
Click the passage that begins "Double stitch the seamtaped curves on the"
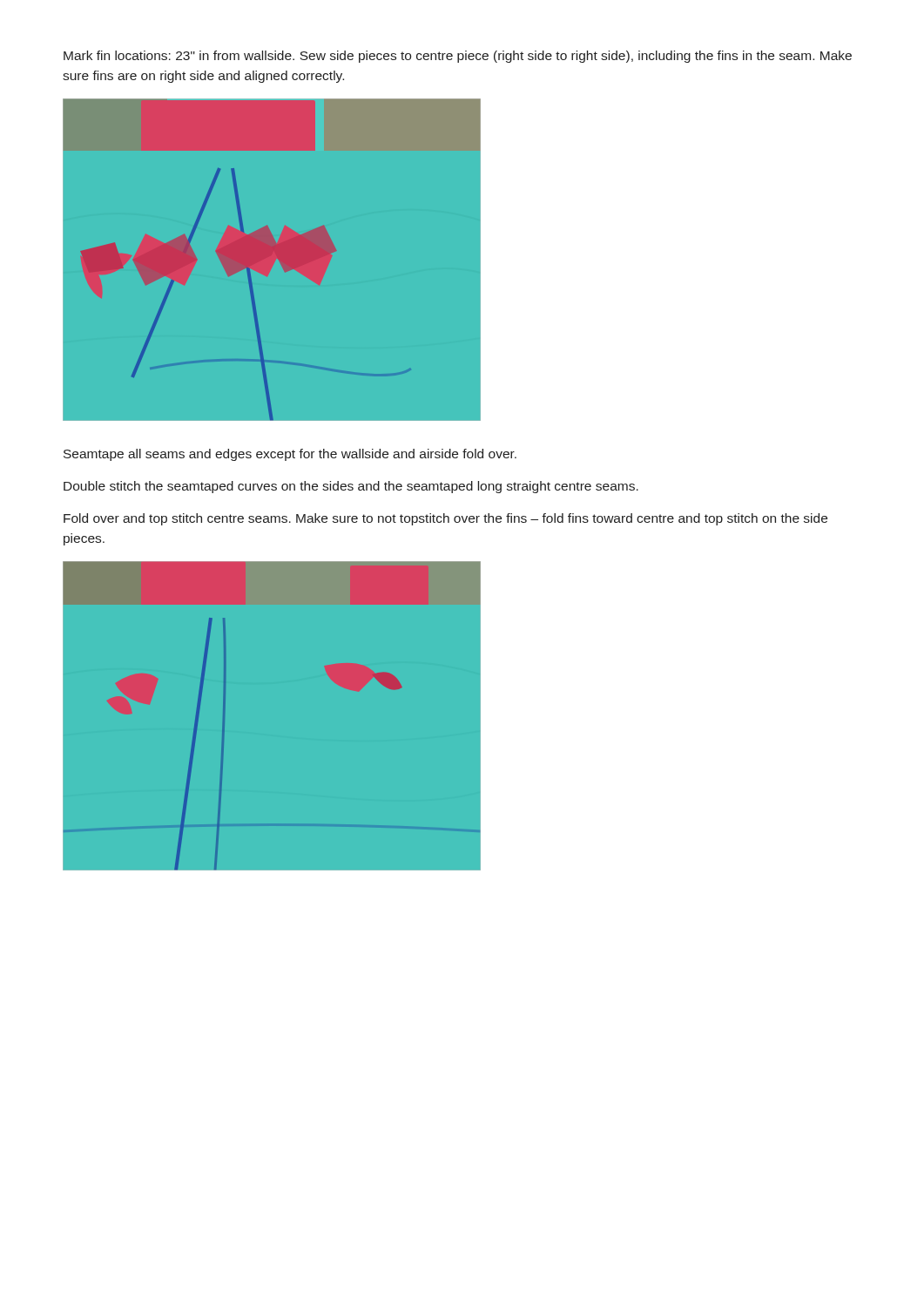tap(351, 486)
